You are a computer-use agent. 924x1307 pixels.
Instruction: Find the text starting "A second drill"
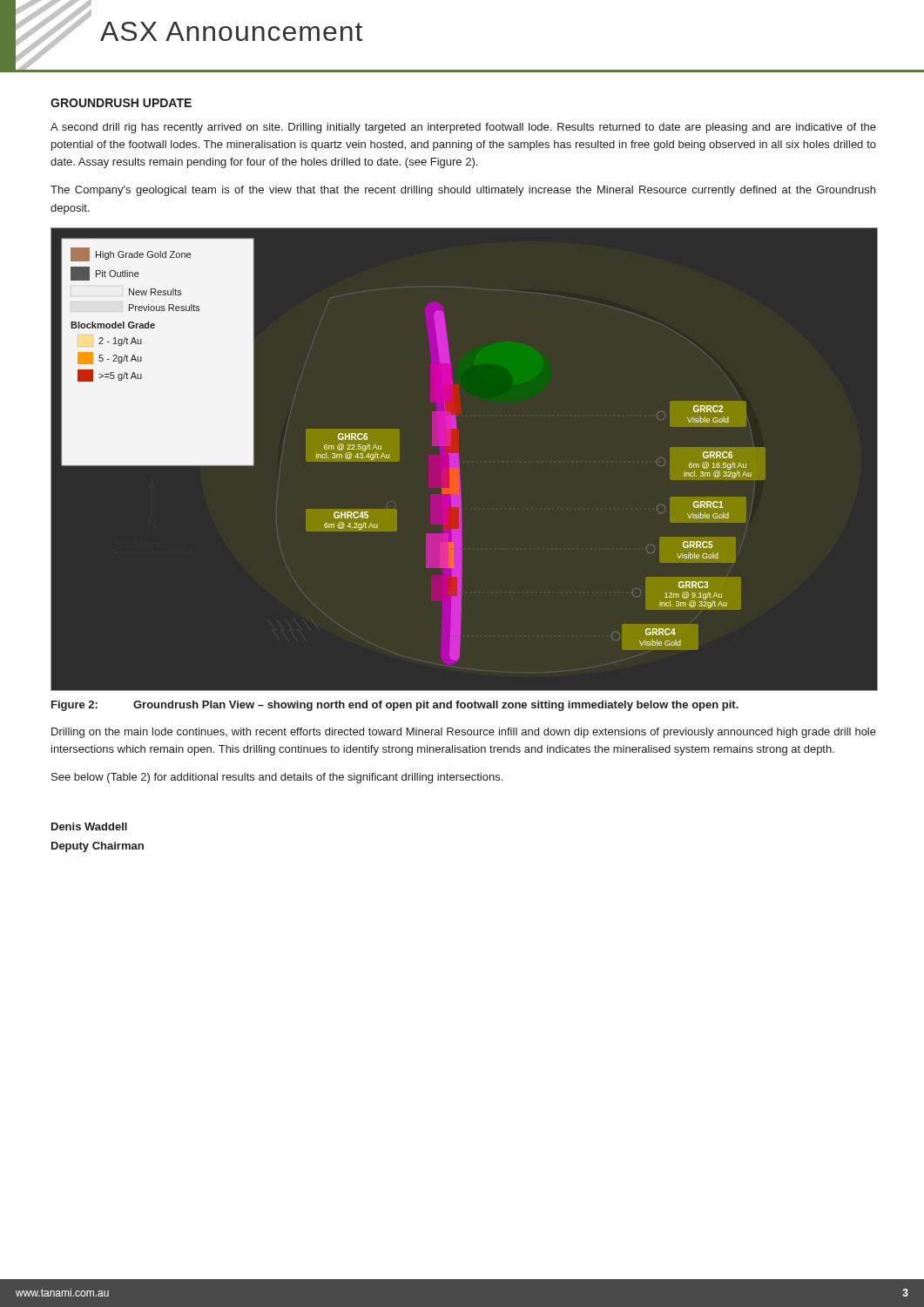[463, 144]
